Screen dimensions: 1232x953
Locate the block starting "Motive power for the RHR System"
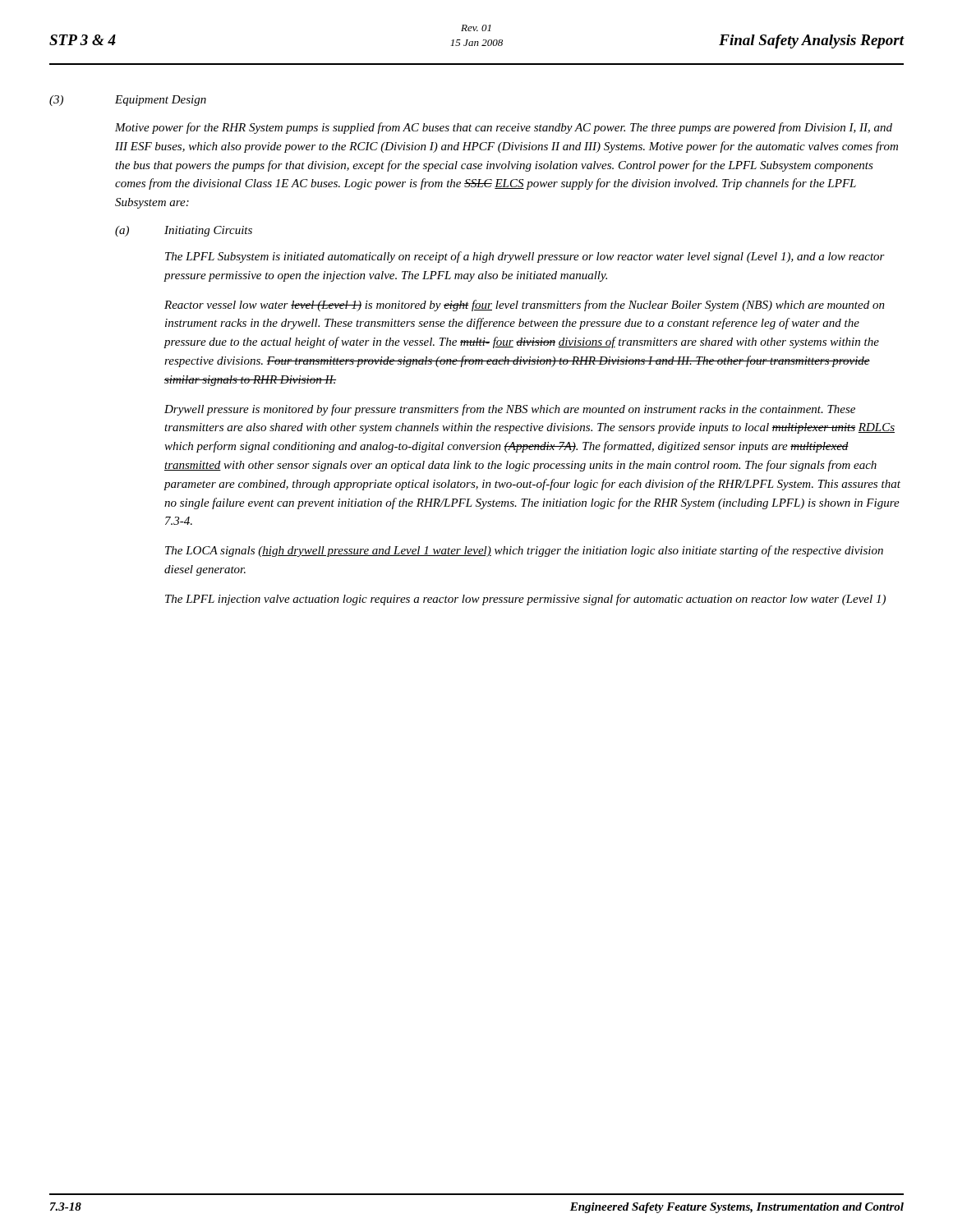tap(507, 165)
